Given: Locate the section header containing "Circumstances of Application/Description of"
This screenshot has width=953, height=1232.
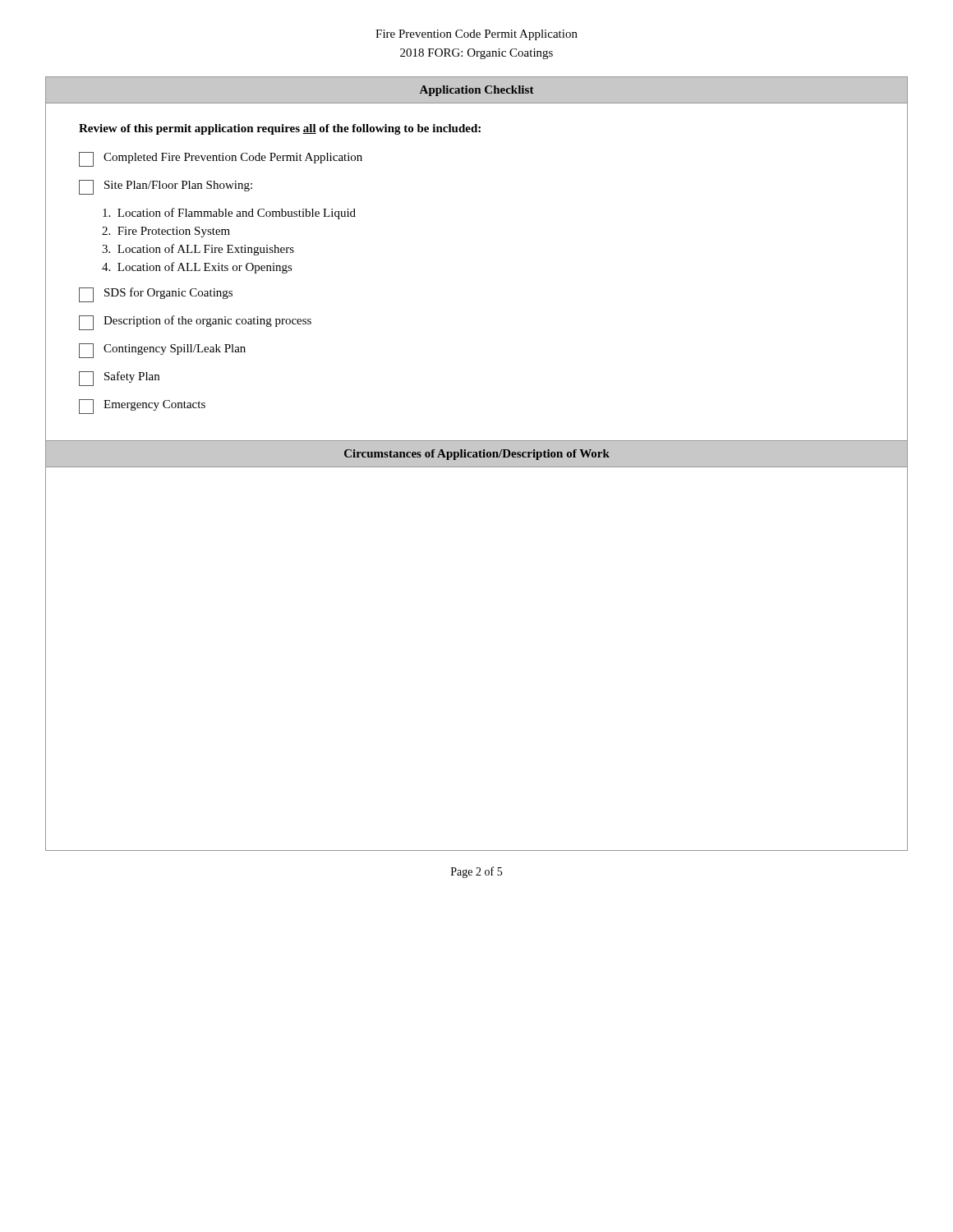Looking at the screenshot, I should tap(476, 453).
